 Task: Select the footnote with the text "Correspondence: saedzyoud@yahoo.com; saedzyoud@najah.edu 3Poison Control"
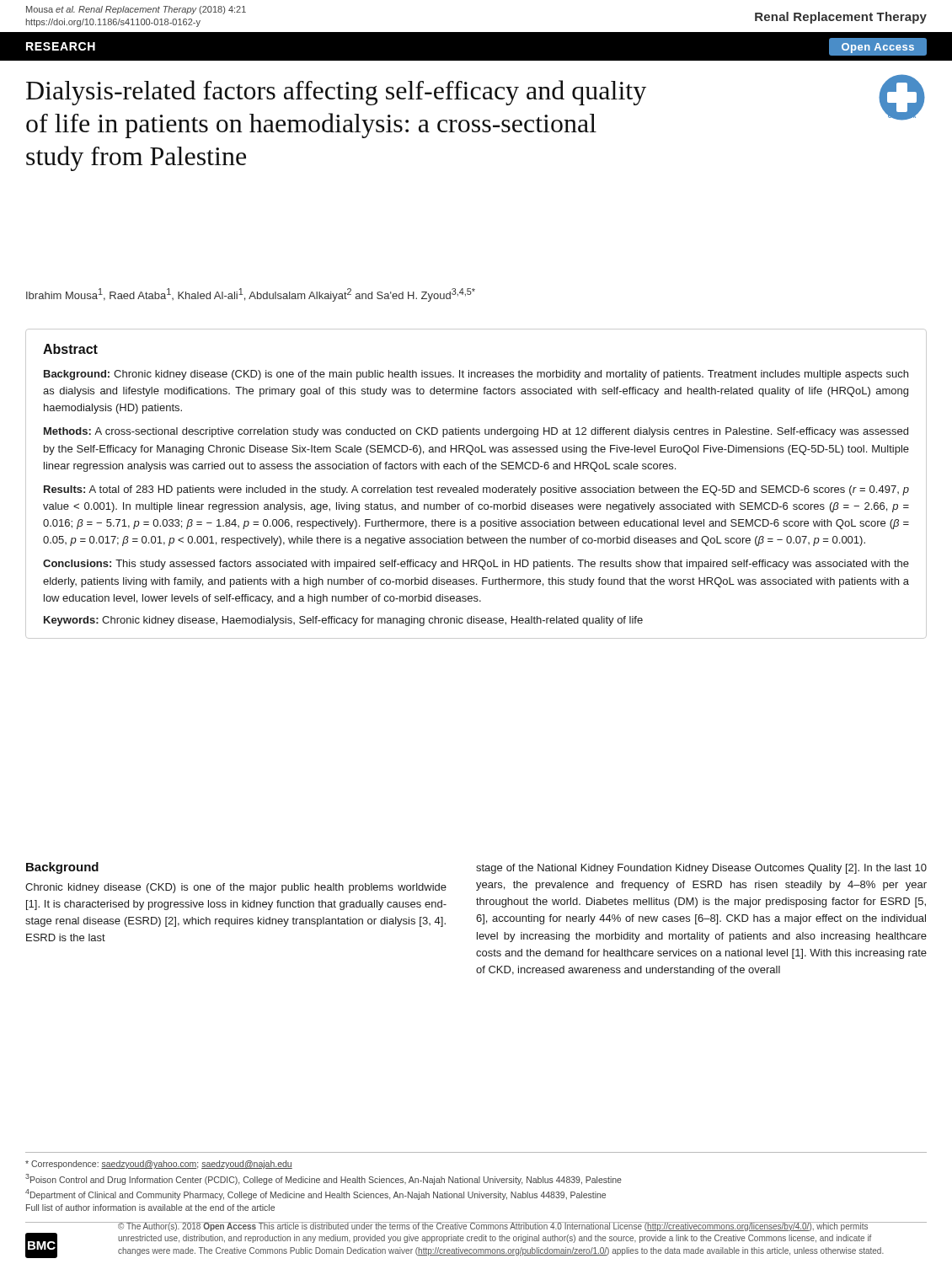coord(323,1186)
